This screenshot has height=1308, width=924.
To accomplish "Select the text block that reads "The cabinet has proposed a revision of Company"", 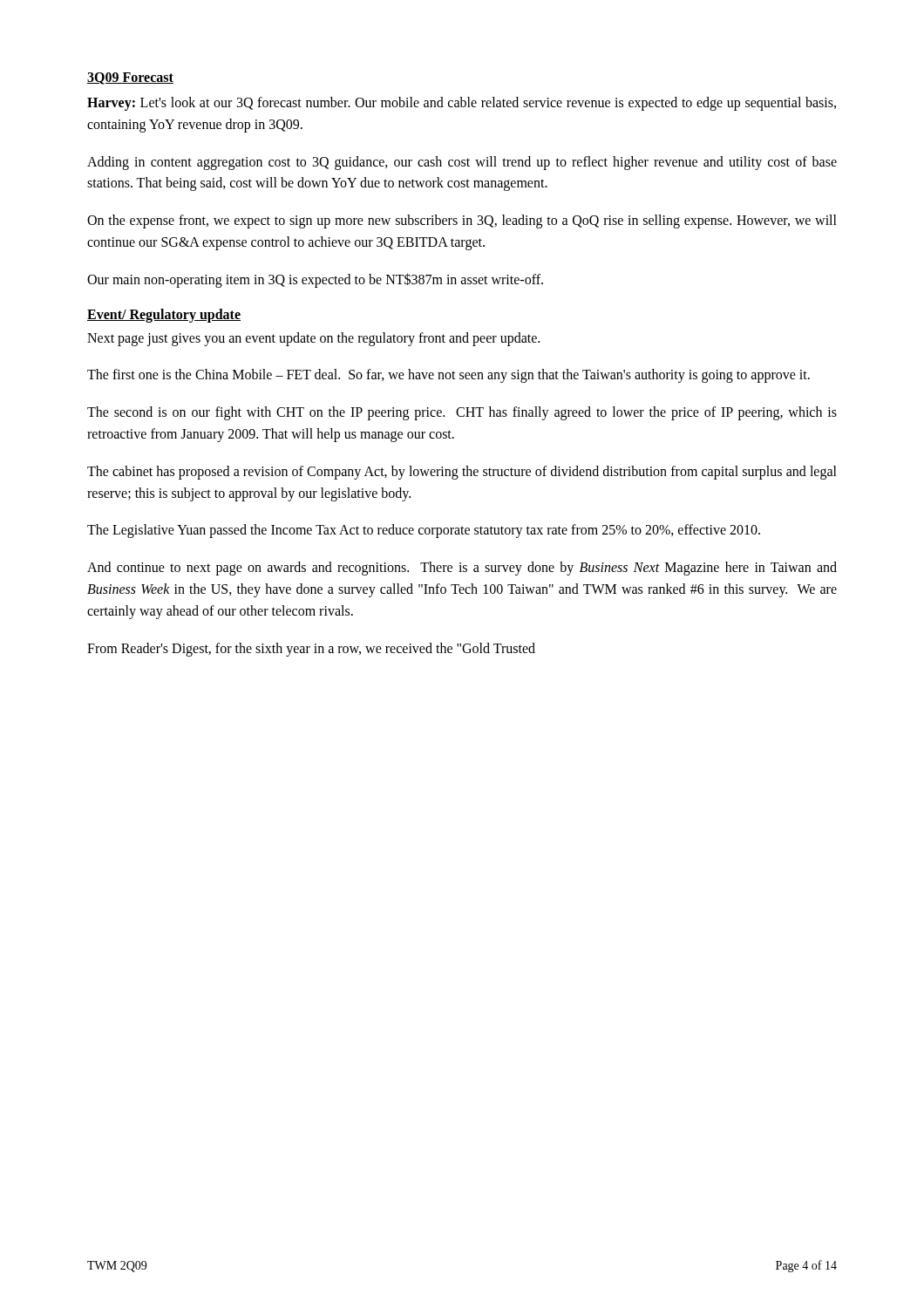I will (462, 482).
